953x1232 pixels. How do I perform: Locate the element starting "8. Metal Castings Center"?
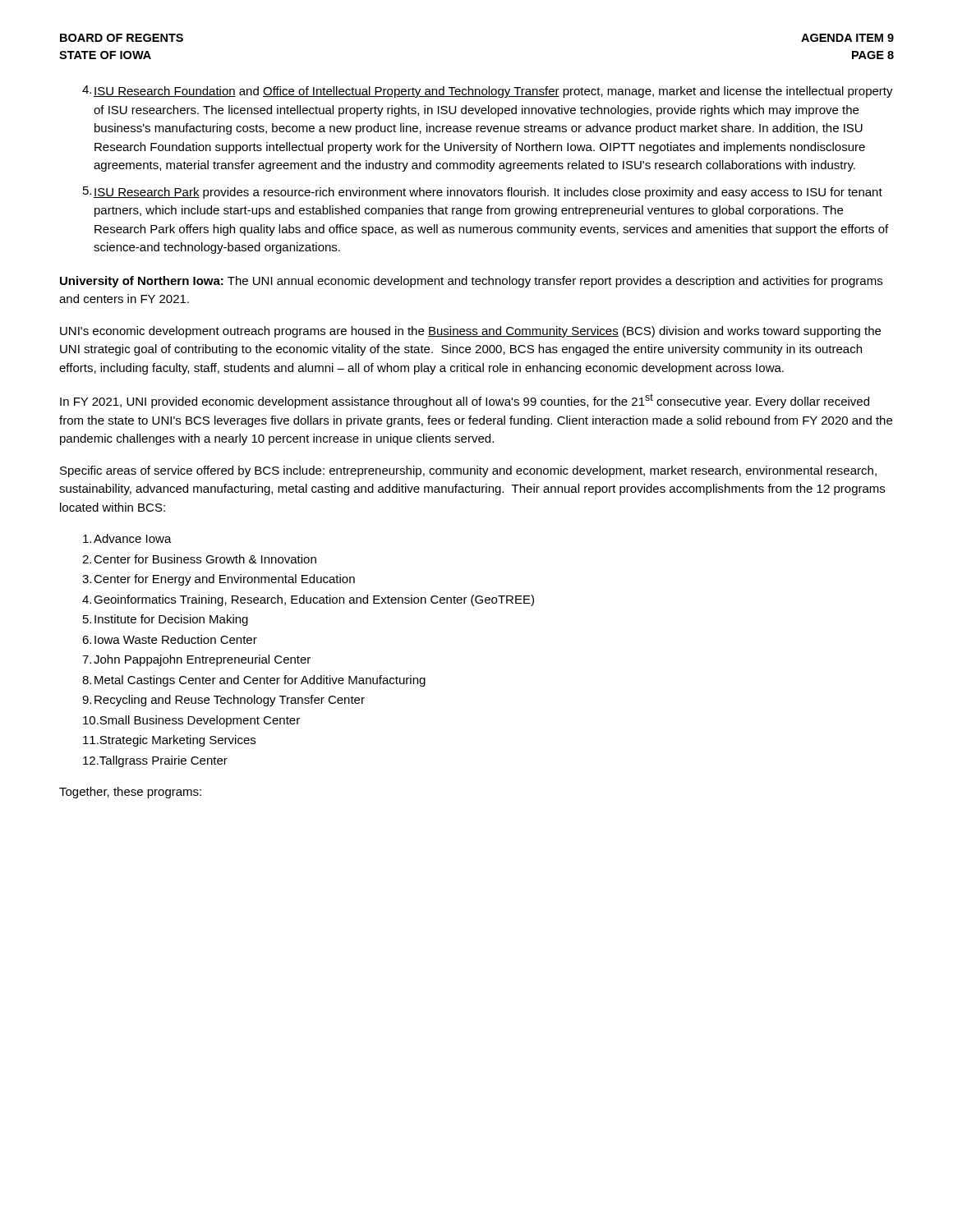tap(254, 681)
